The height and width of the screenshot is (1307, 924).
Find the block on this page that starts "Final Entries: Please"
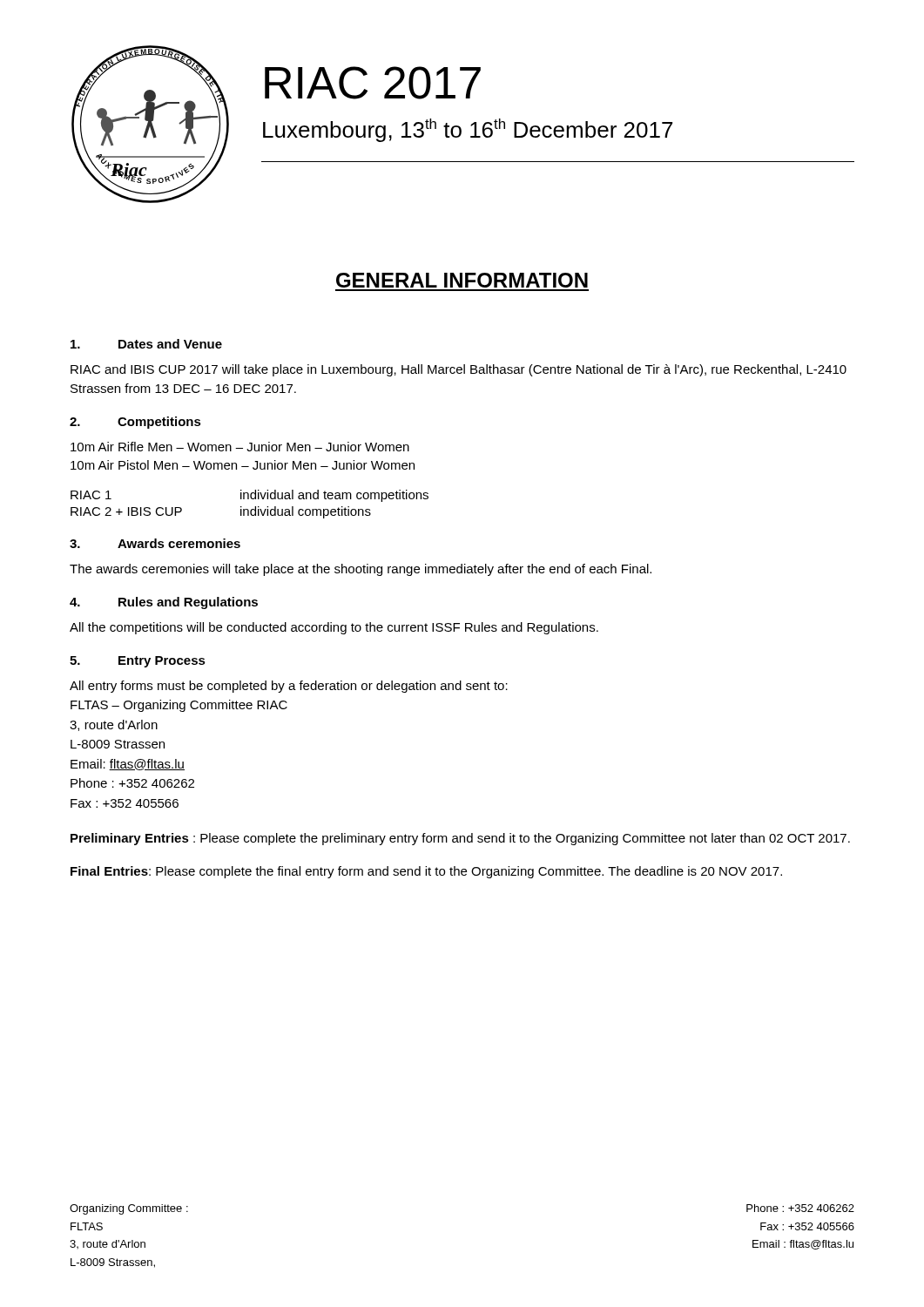[x=426, y=871]
